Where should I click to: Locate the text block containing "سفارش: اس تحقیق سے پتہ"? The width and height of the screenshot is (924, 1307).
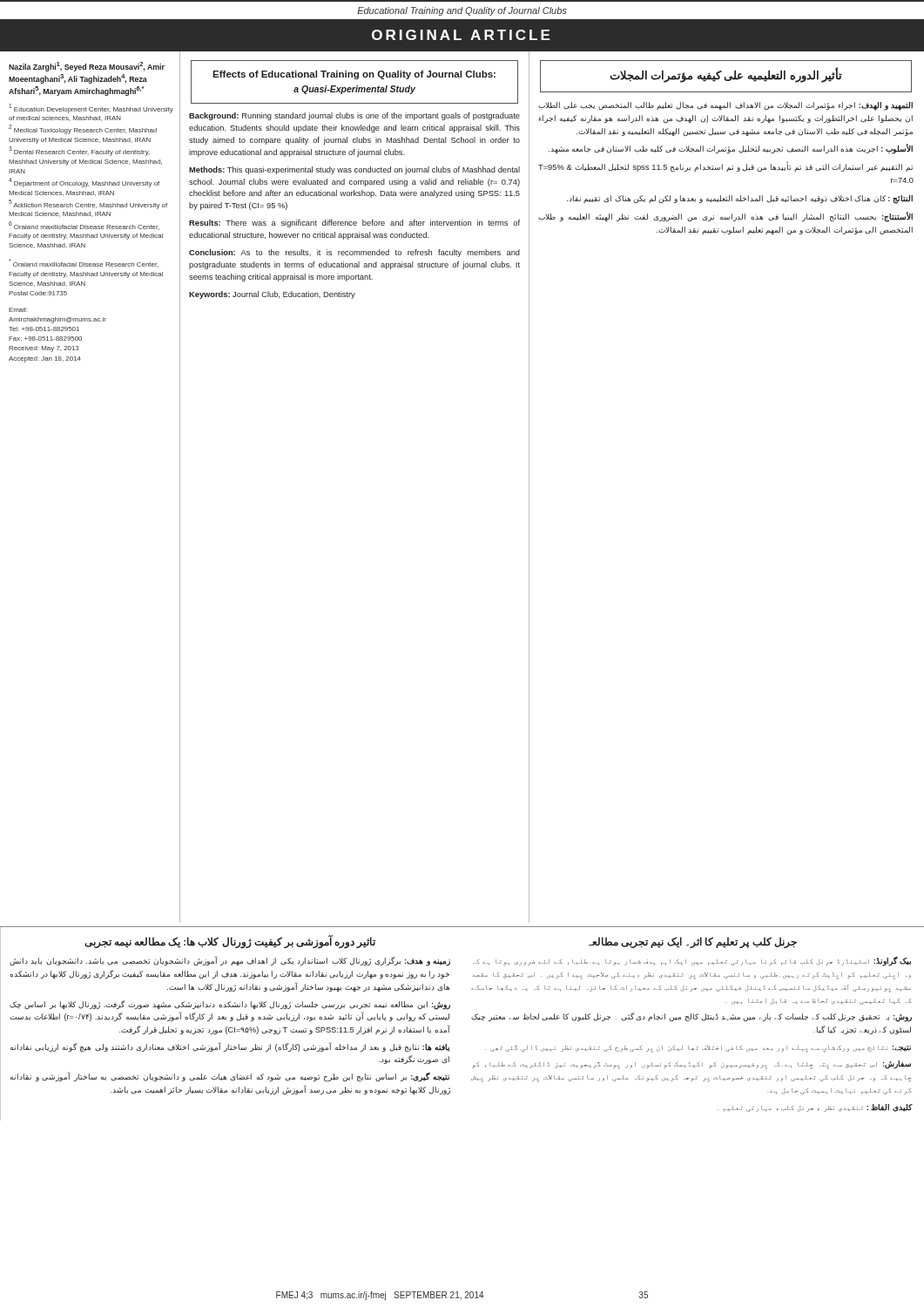click(691, 1077)
